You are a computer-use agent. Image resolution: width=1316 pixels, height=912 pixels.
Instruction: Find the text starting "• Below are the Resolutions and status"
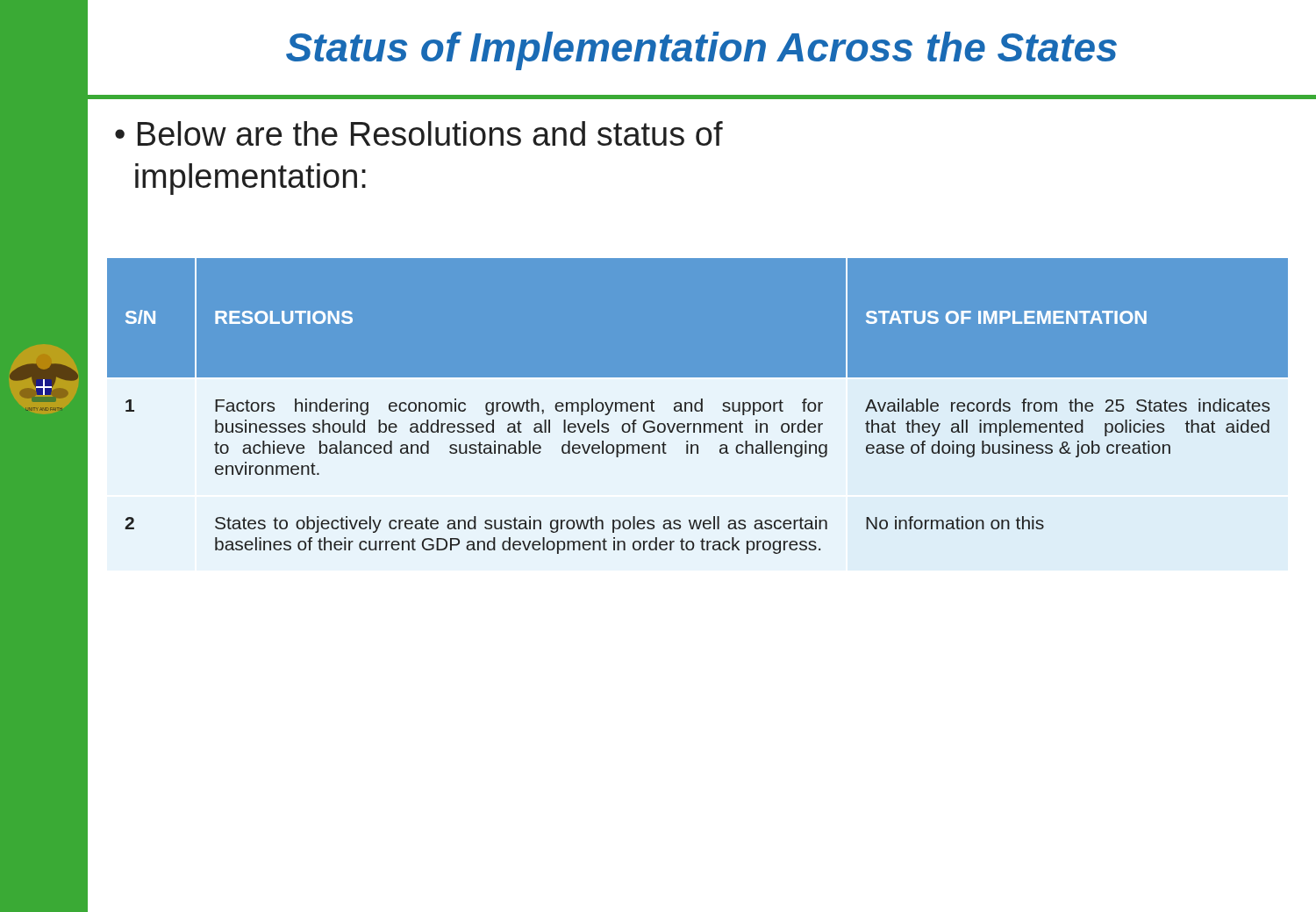coord(414,155)
